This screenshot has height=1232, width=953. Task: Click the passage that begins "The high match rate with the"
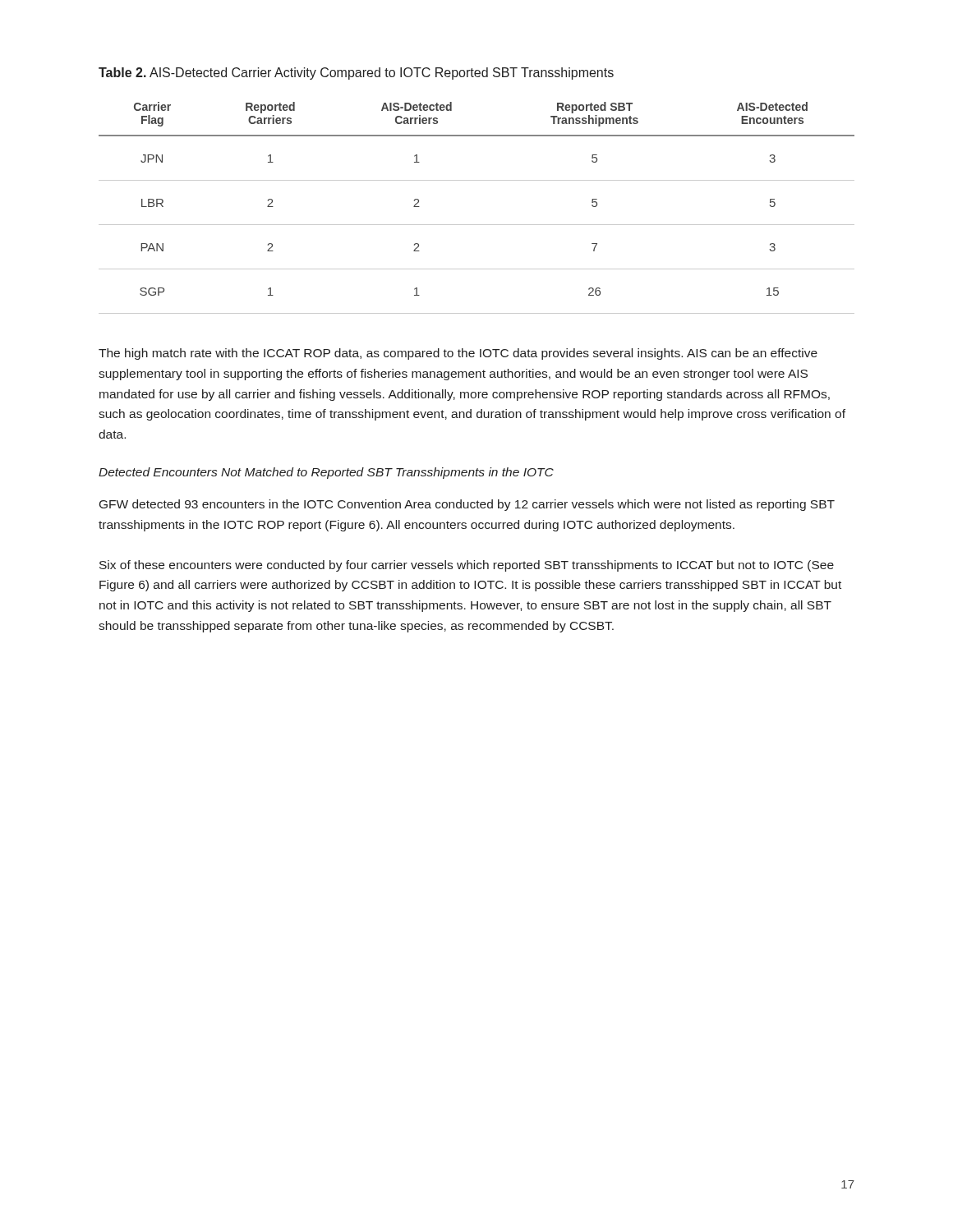(472, 394)
